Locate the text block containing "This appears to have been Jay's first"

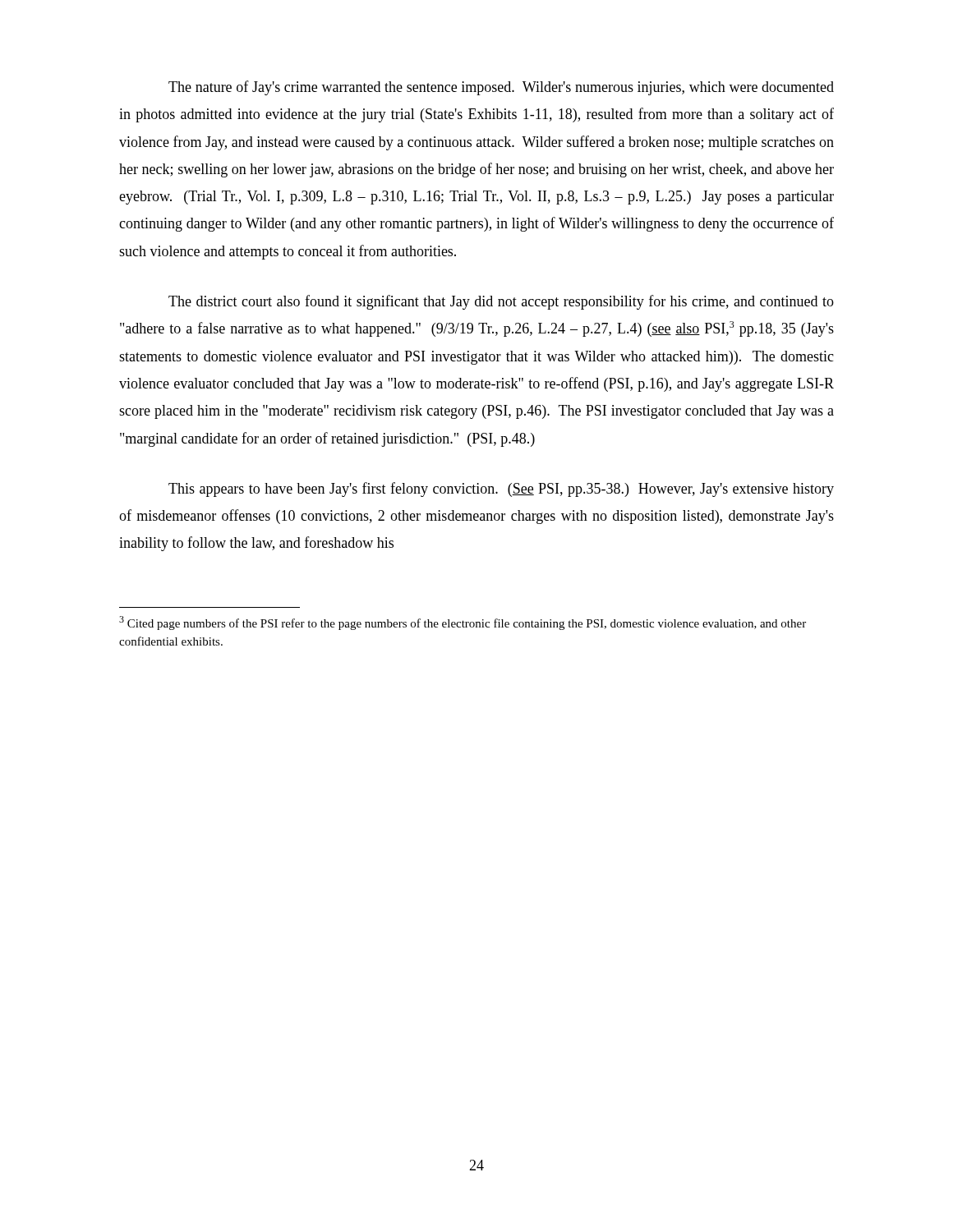[476, 516]
